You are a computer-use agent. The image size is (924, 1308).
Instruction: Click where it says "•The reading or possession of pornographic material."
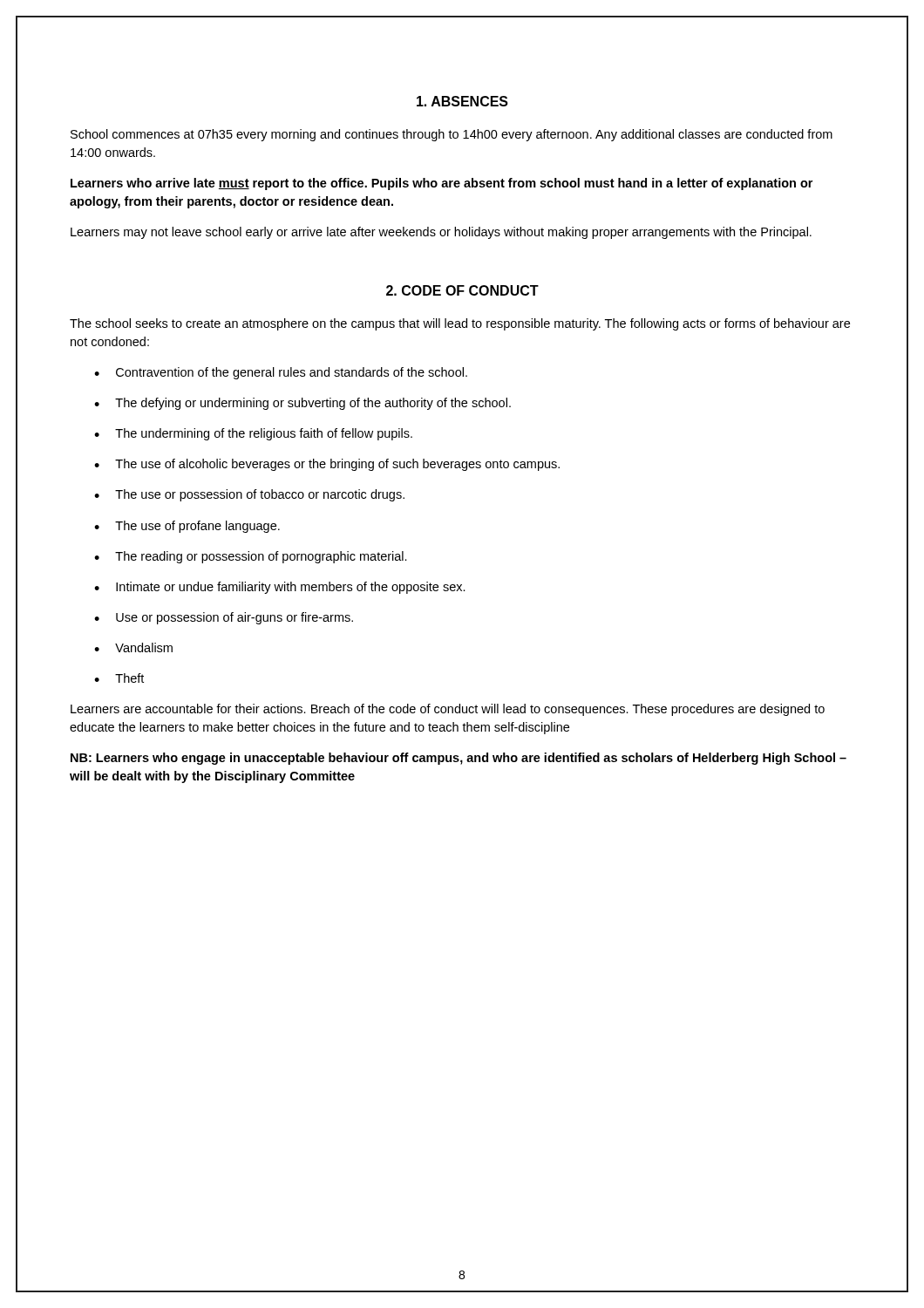251,558
